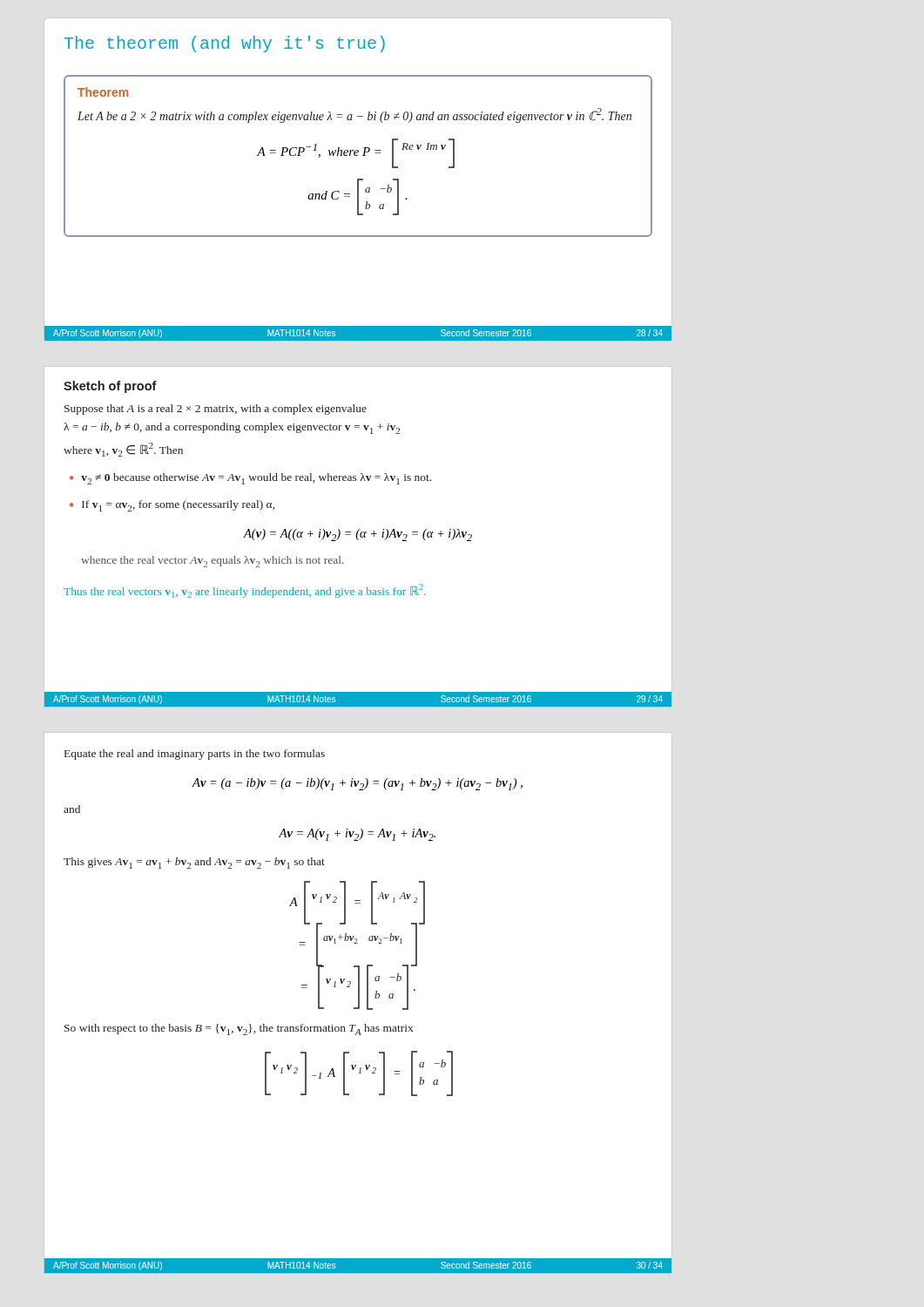Select the text block starting "Let A be a 2"
Screen dimensions: 1307x924
(355, 114)
